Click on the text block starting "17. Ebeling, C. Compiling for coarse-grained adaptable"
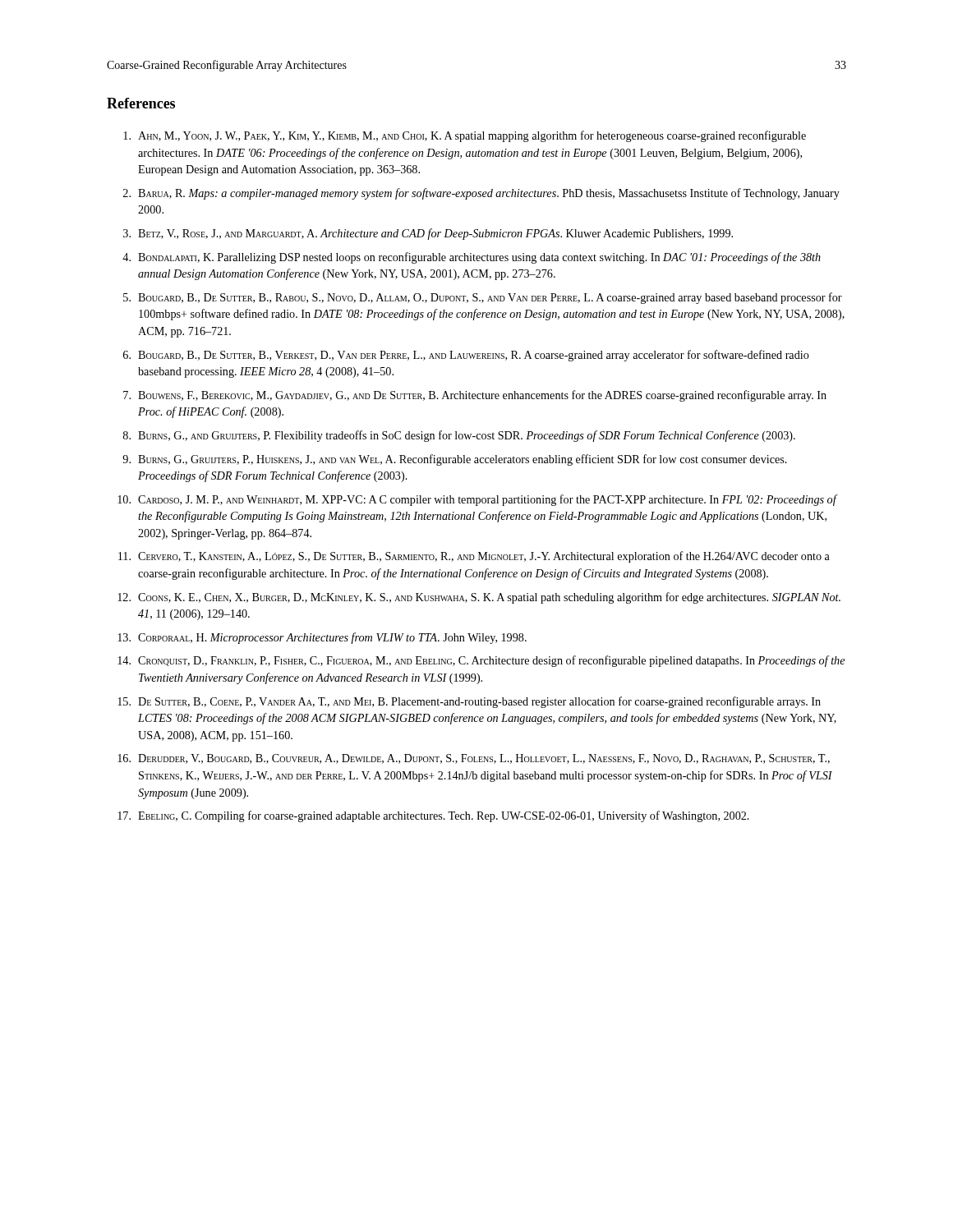953x1232 pixels. tap(476, 816)
